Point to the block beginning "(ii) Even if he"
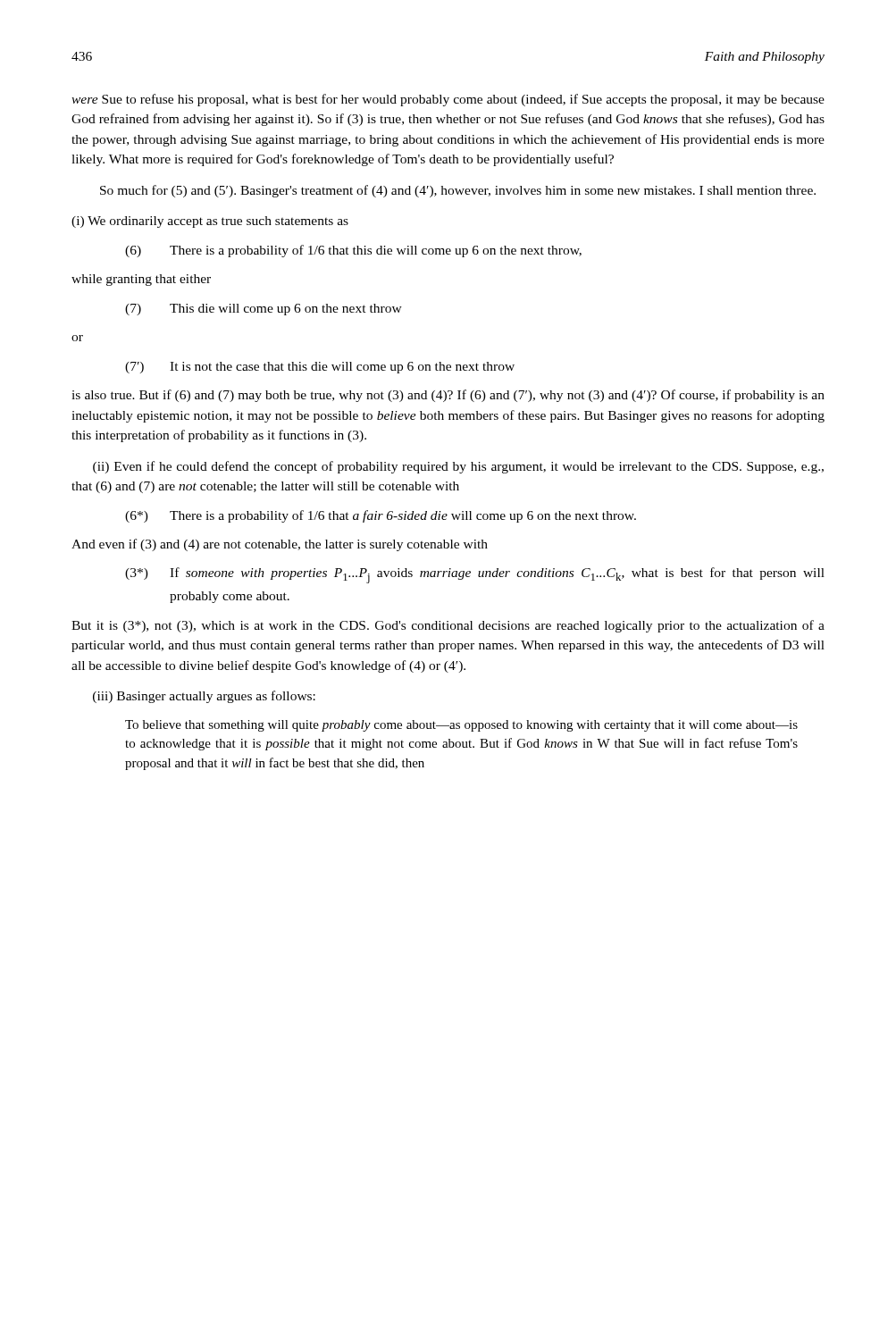 coord(448,475)
